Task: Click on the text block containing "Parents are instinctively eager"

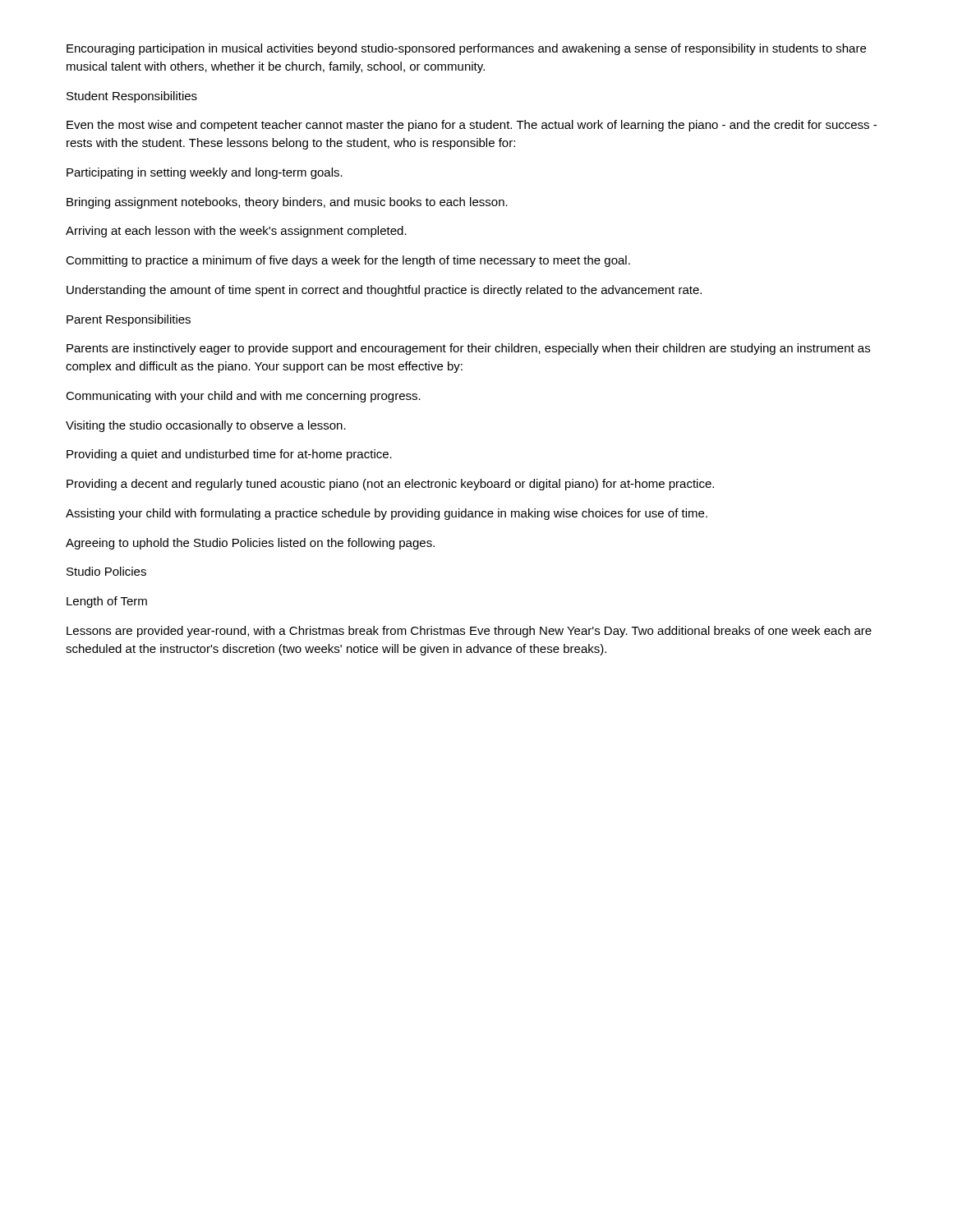Action: click(x=468, y=357)
